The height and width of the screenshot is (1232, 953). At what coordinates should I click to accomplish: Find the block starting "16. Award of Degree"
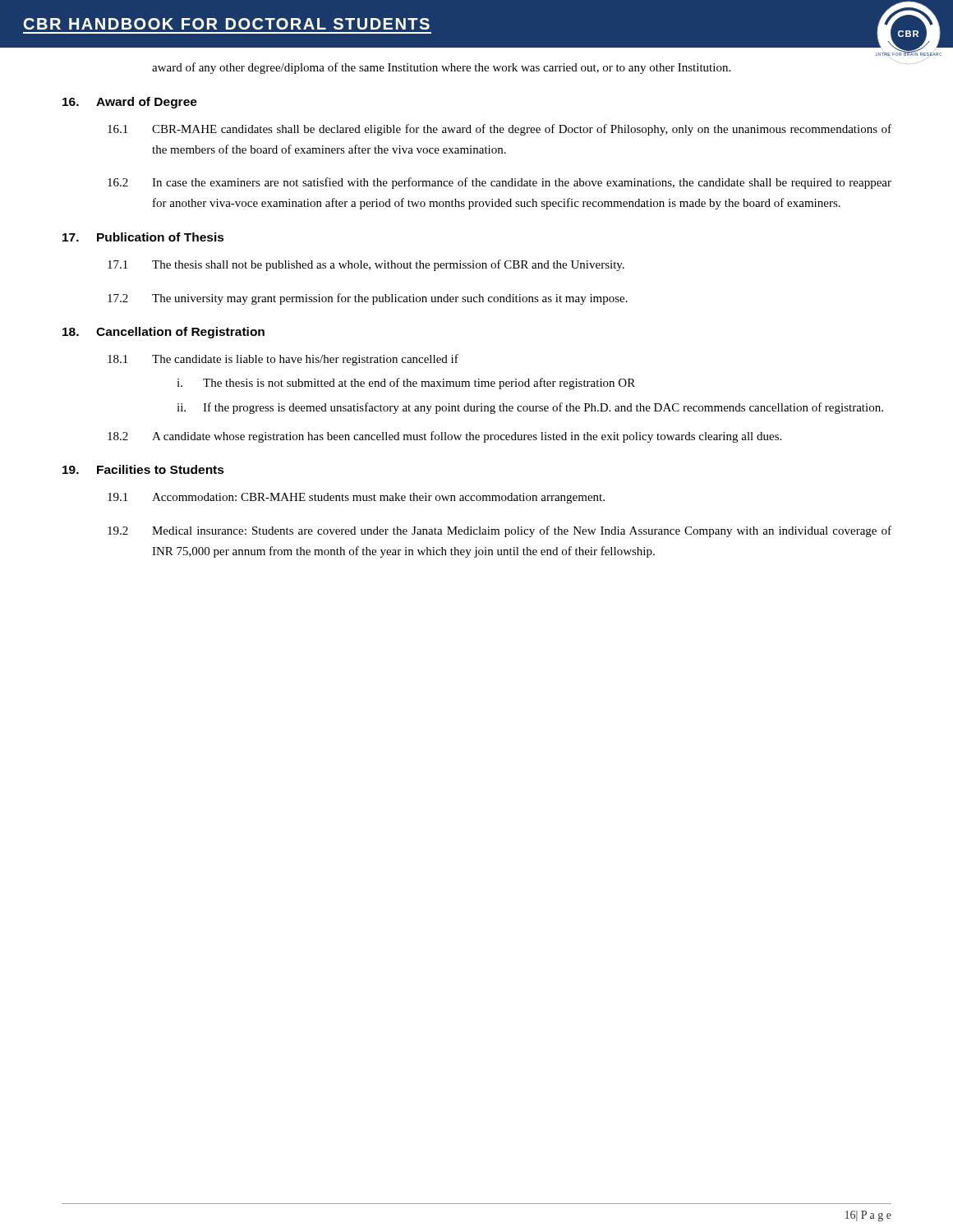tap(129, 102)
